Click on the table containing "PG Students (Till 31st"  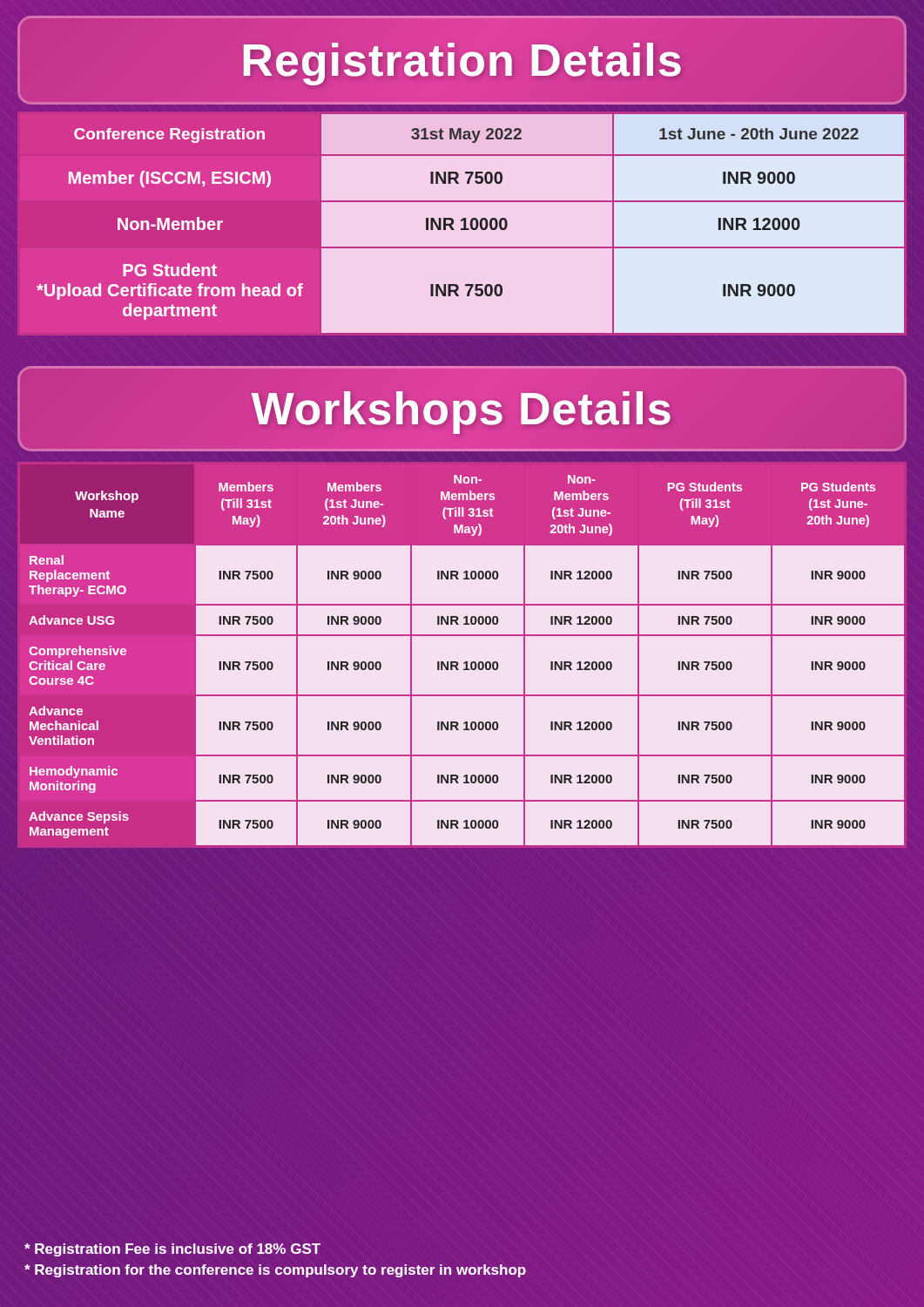tap(462, 655)
